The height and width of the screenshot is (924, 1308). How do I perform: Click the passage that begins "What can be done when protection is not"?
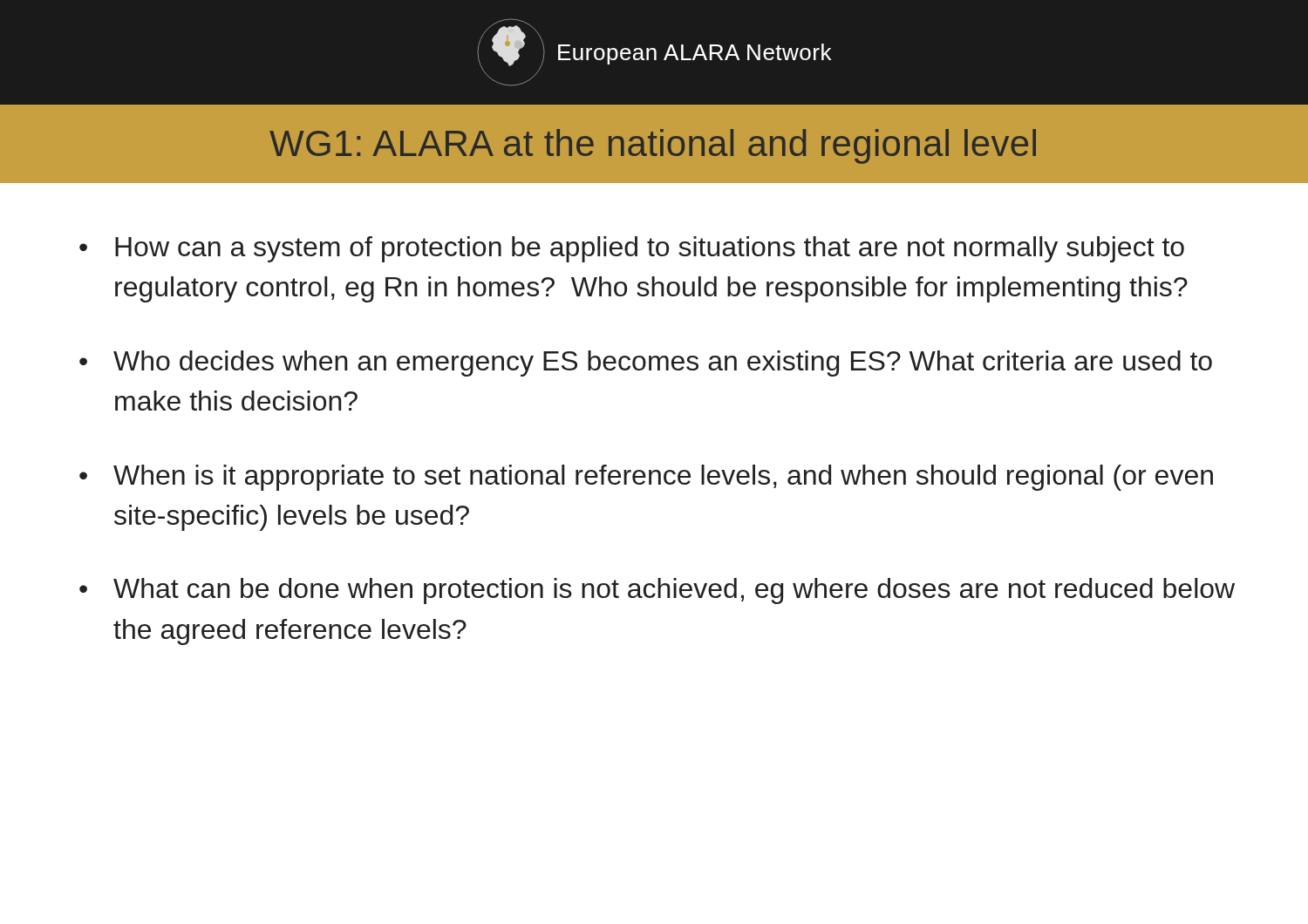674,609
